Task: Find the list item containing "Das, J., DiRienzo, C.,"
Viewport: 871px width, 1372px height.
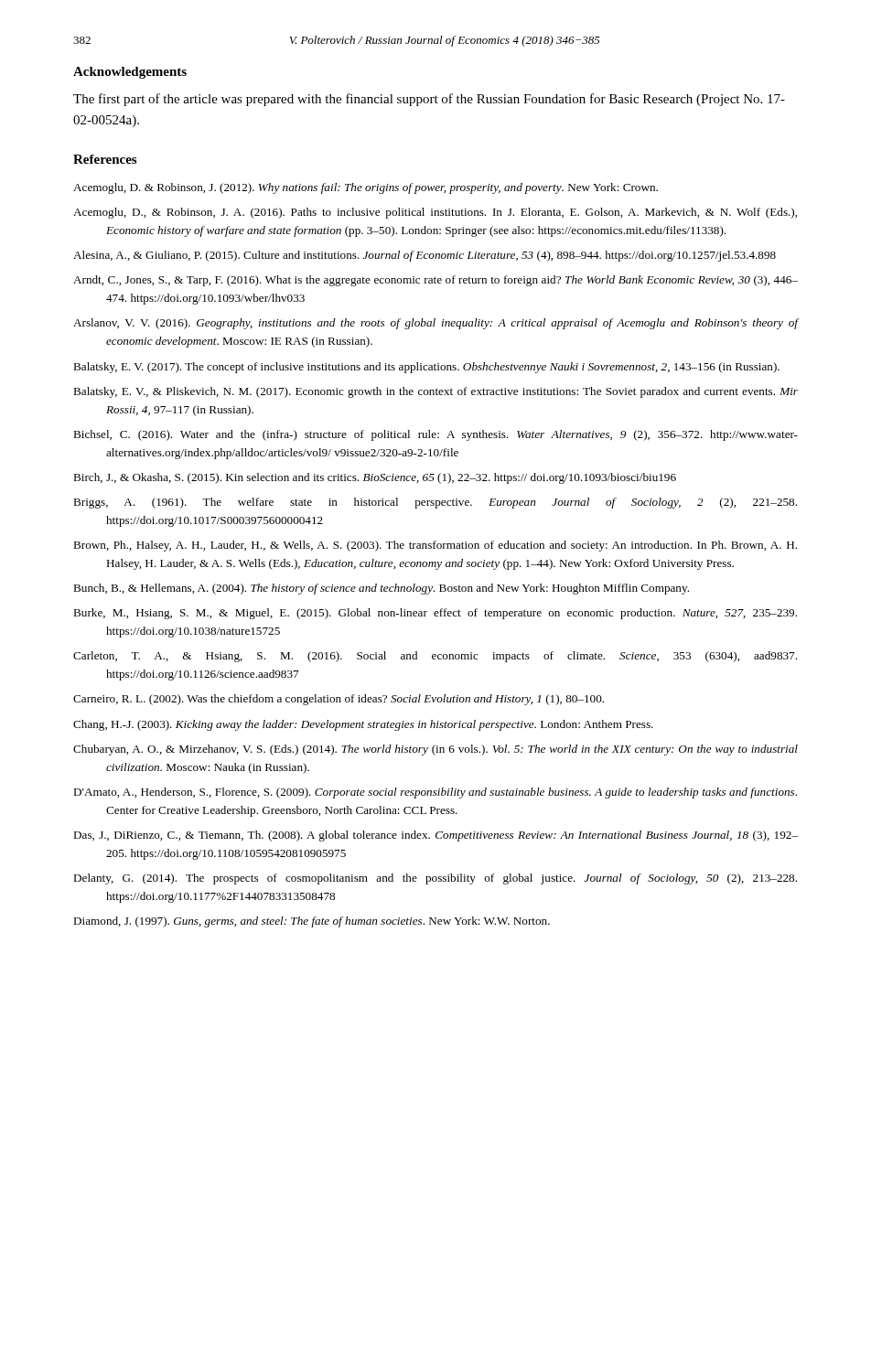Action: (x=435, y=844)
